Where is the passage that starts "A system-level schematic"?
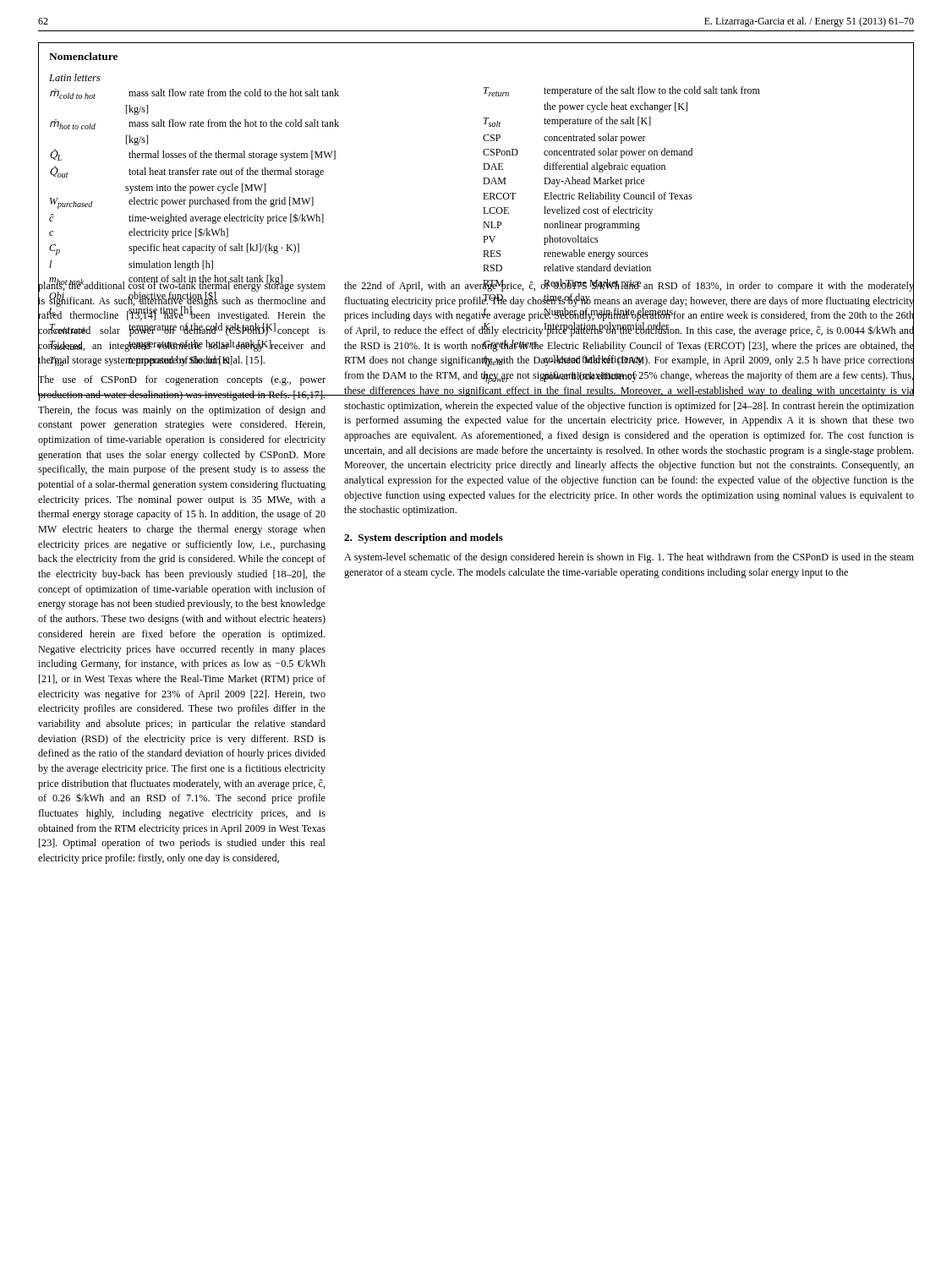Screen dimensions: 1268x952 click(629, 565)
